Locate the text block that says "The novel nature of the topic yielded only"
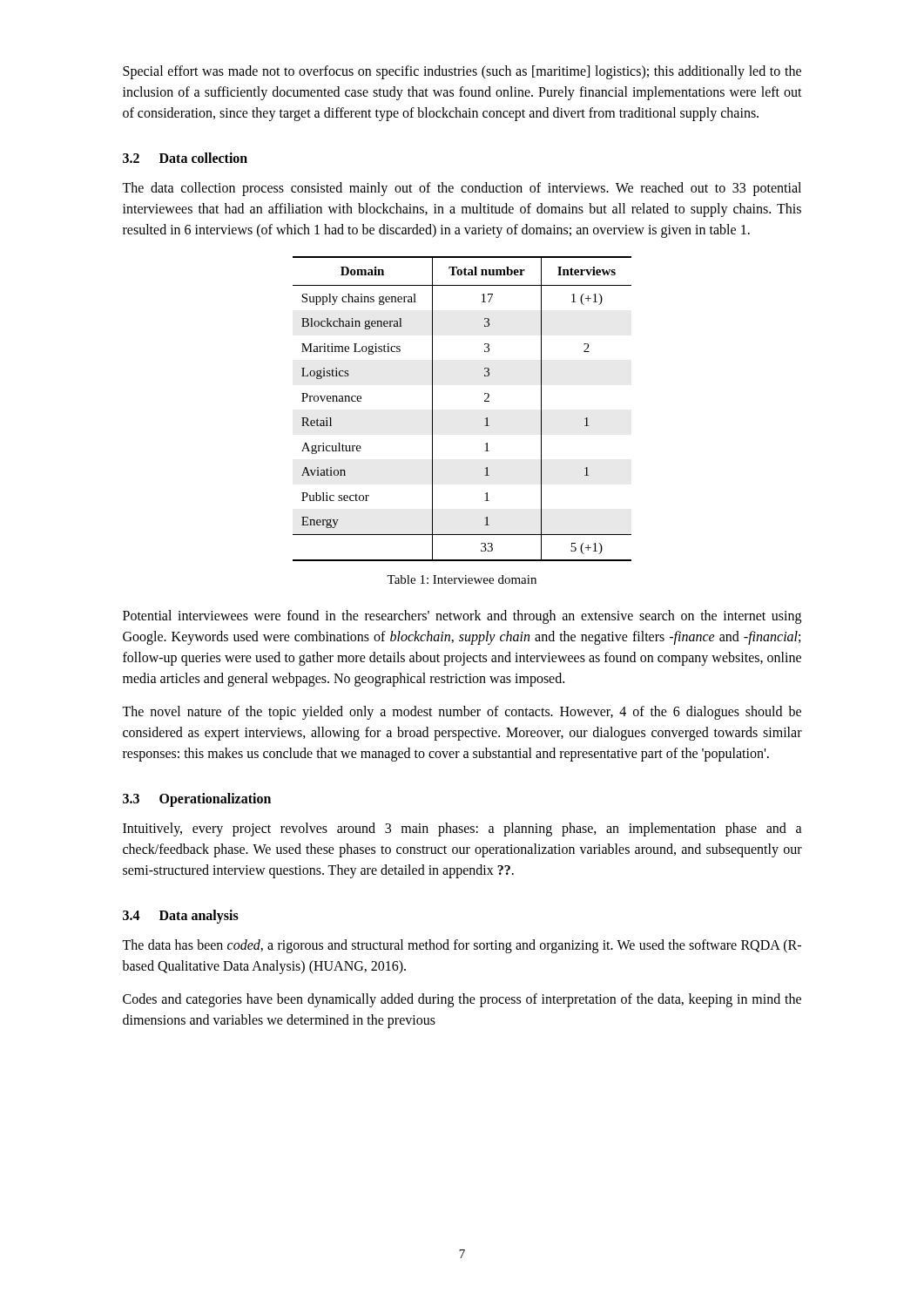 click(x=462, y=732)
